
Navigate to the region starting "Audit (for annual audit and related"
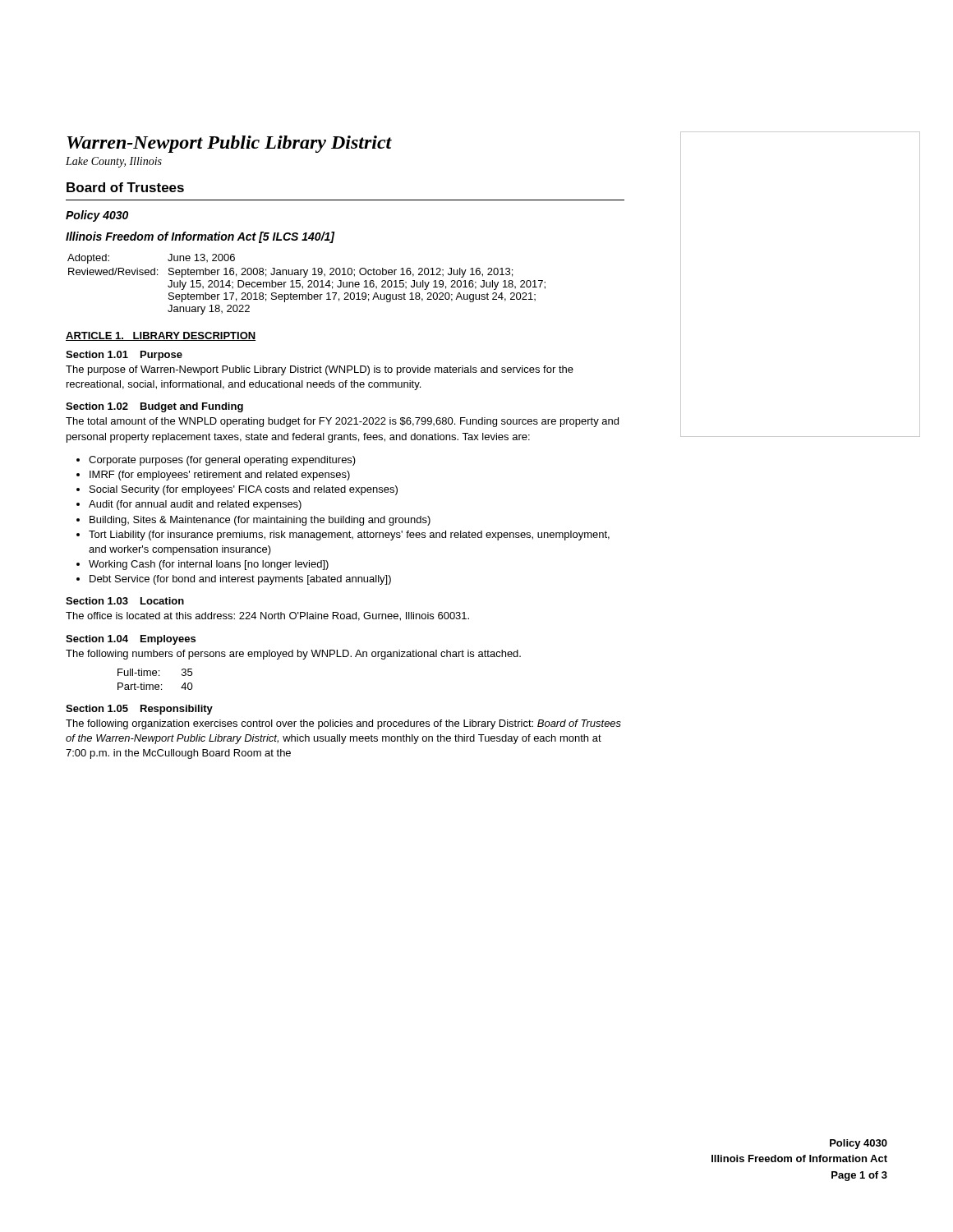345,505
